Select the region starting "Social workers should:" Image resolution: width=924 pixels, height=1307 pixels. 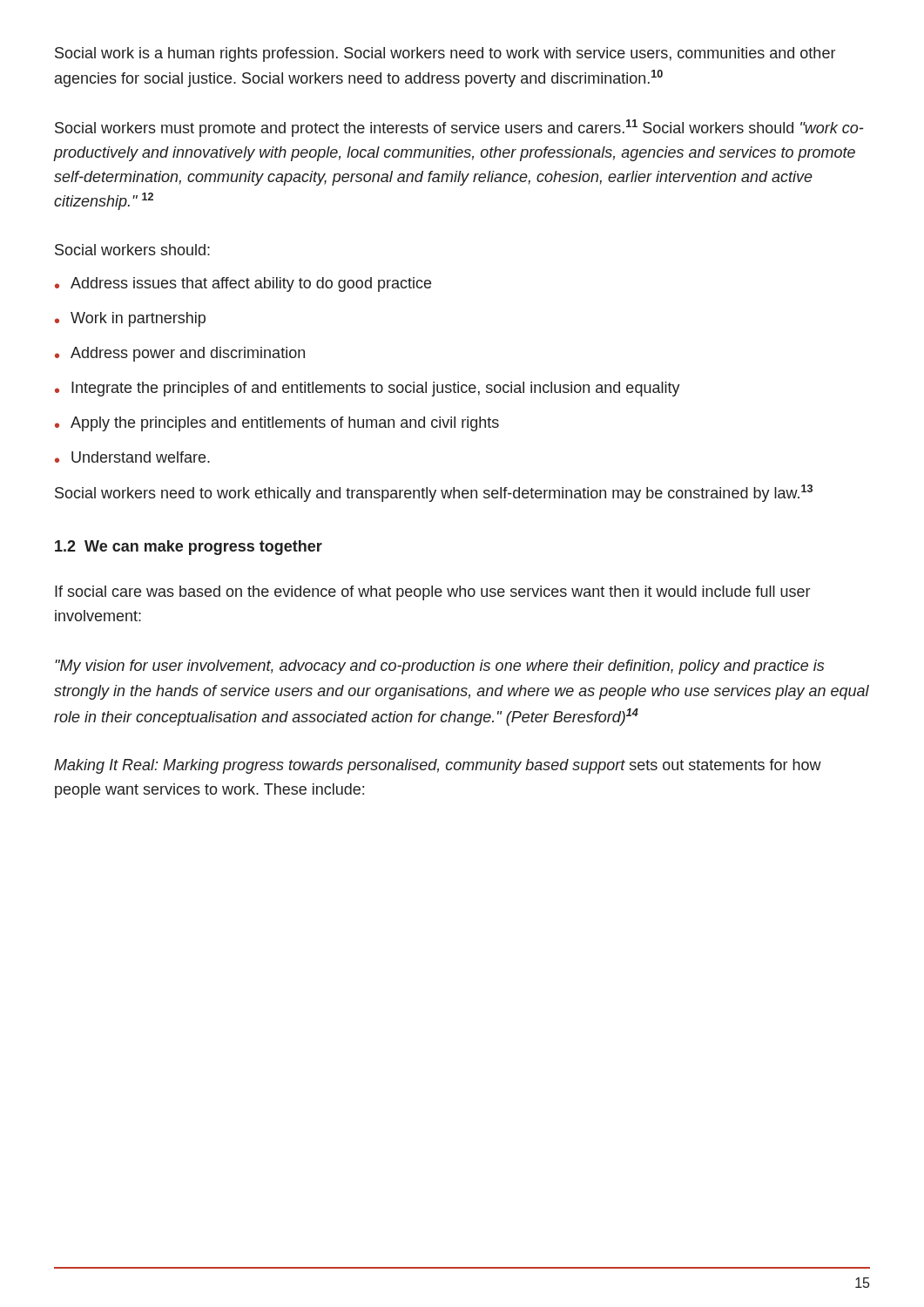coord(132,250)
